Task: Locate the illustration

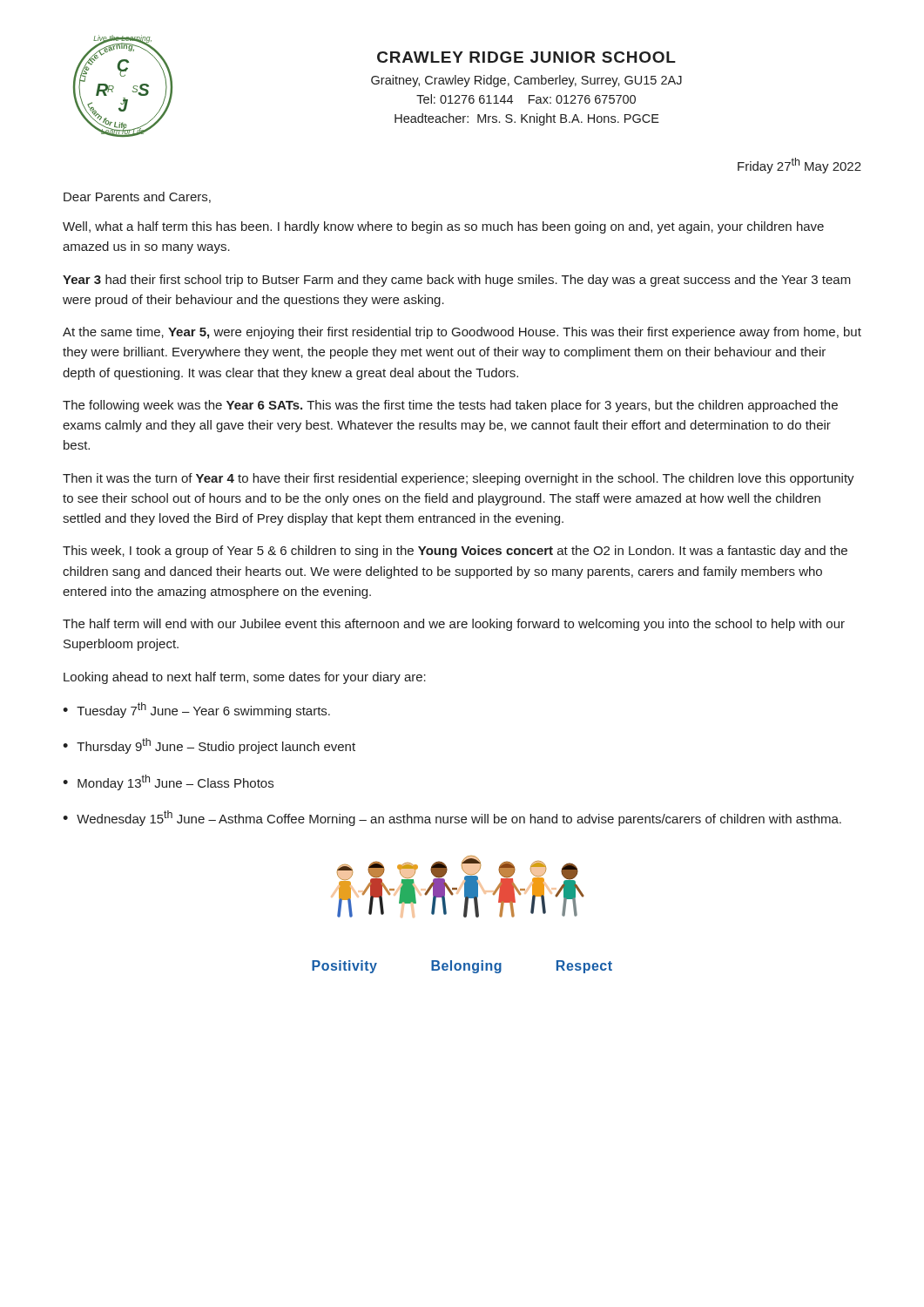Action: (462, 903)
